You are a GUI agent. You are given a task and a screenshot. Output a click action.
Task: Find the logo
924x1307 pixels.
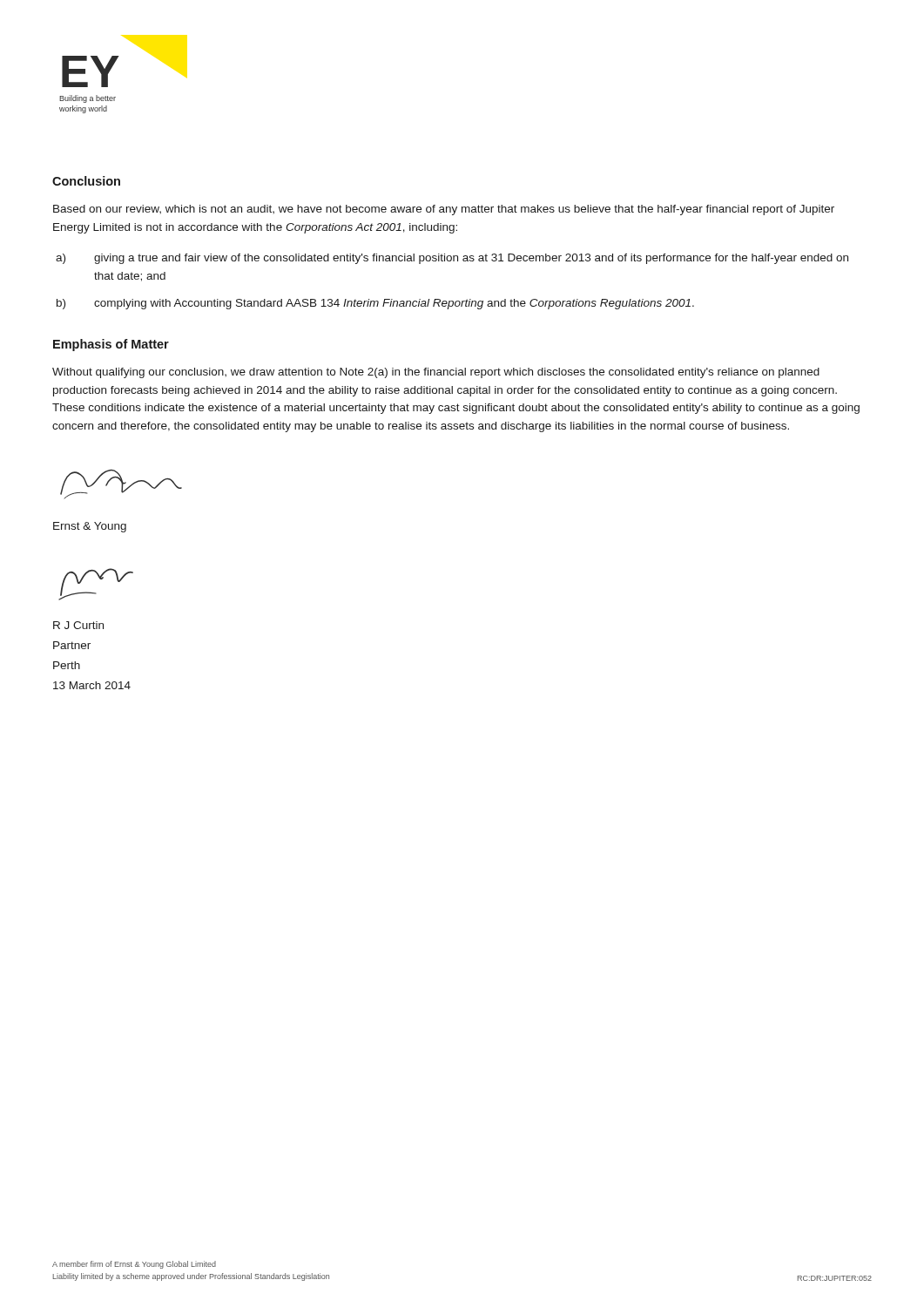(122, 76)
